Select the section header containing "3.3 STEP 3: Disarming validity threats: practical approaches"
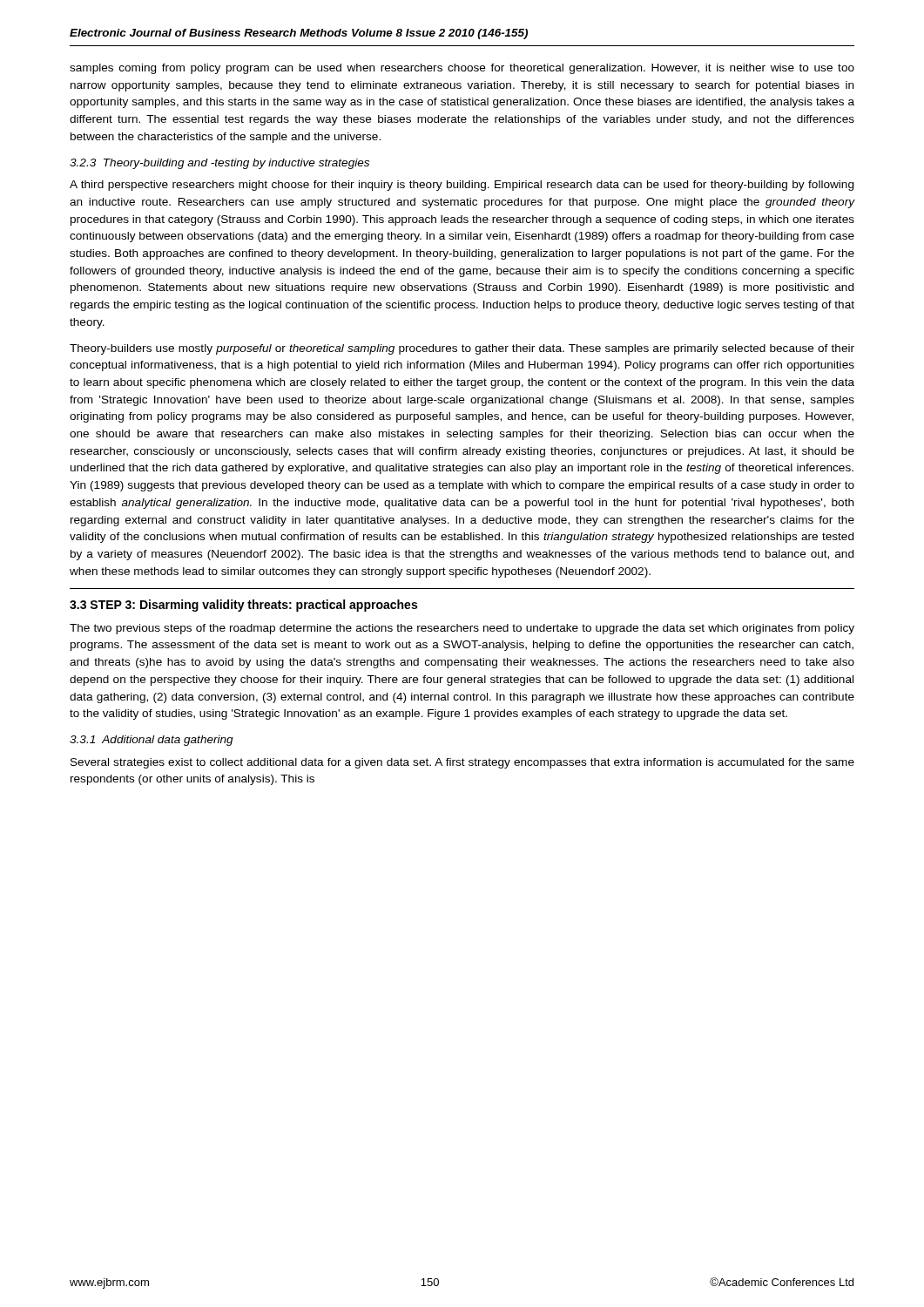924x1307 pixels. (x=243, y=606)
